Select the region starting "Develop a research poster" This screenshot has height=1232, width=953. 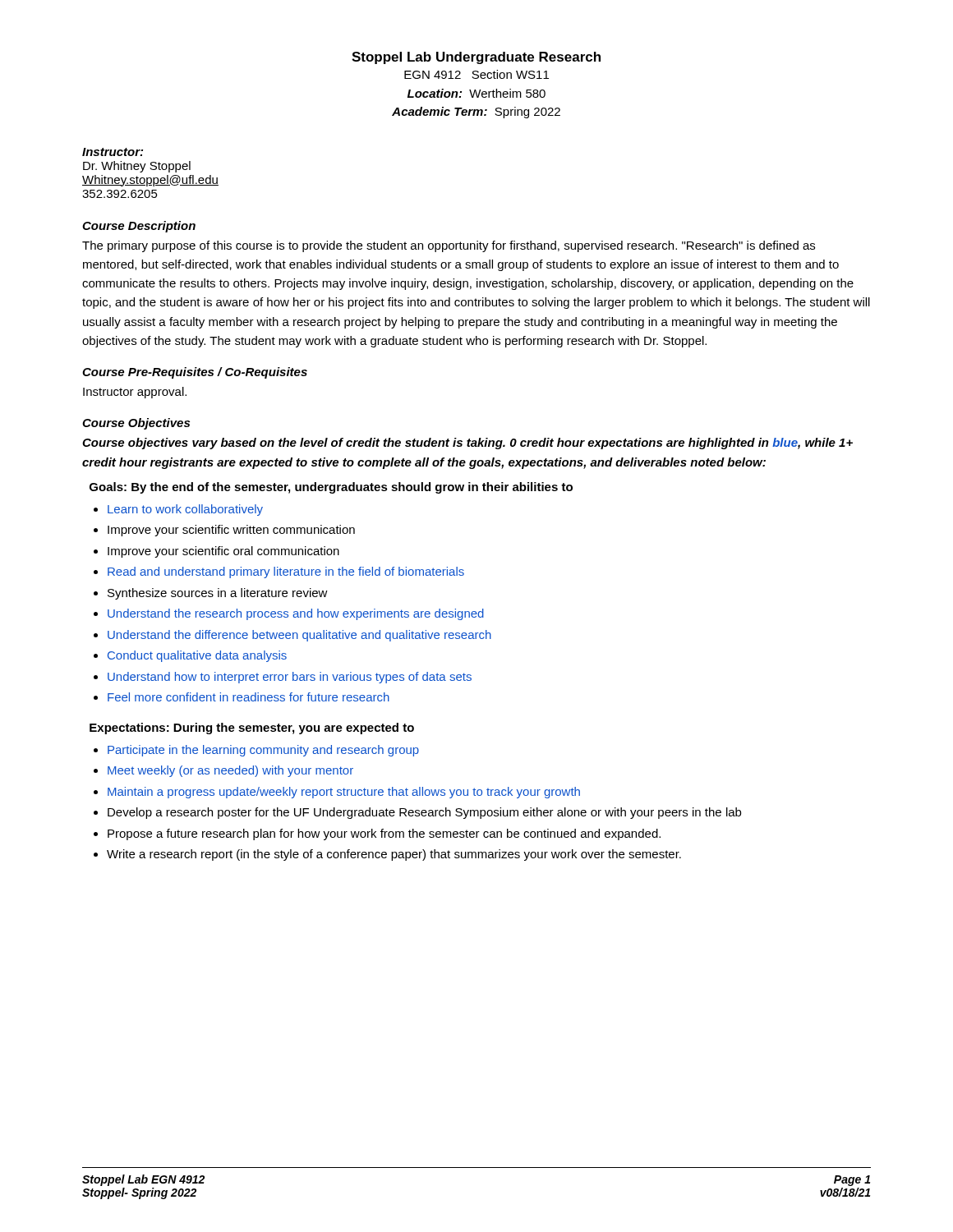[x=424, y=812]
